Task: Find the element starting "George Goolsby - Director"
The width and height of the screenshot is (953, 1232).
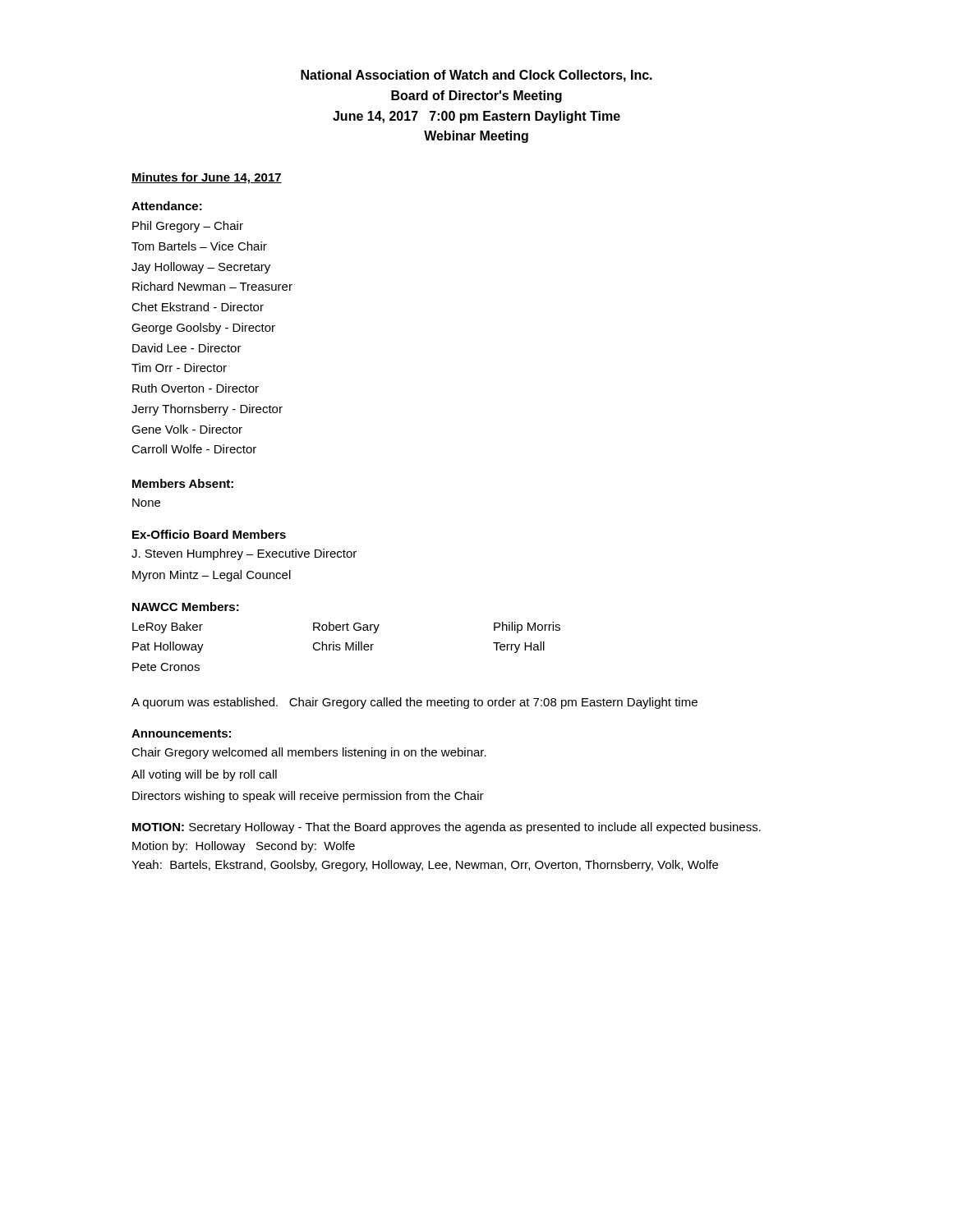Action: coord(203,327)
